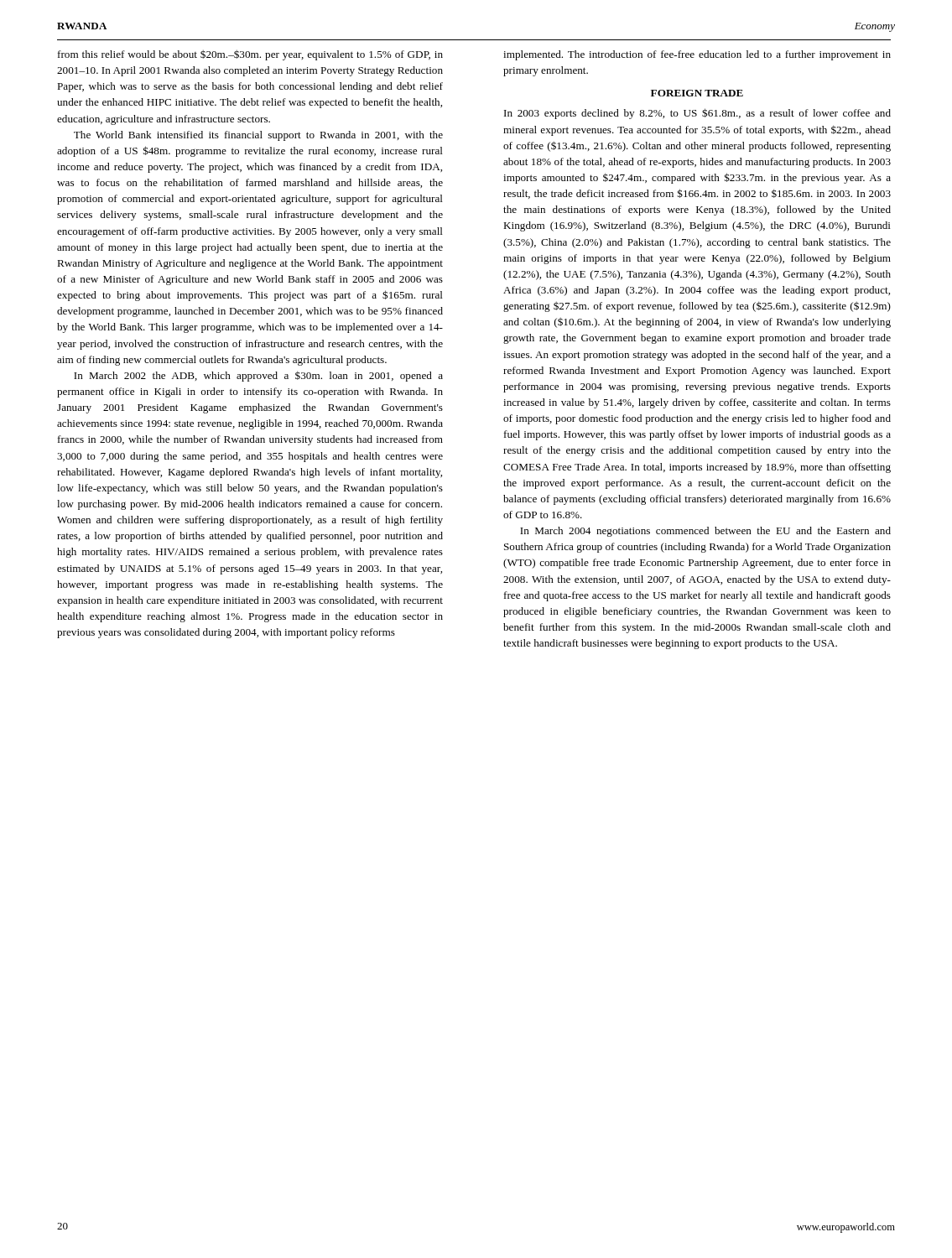Navigate to the region starting "from this relief would be about $20m.–$30m. per"
This screenshot has height=1258, width=952.
click(250, 343)
